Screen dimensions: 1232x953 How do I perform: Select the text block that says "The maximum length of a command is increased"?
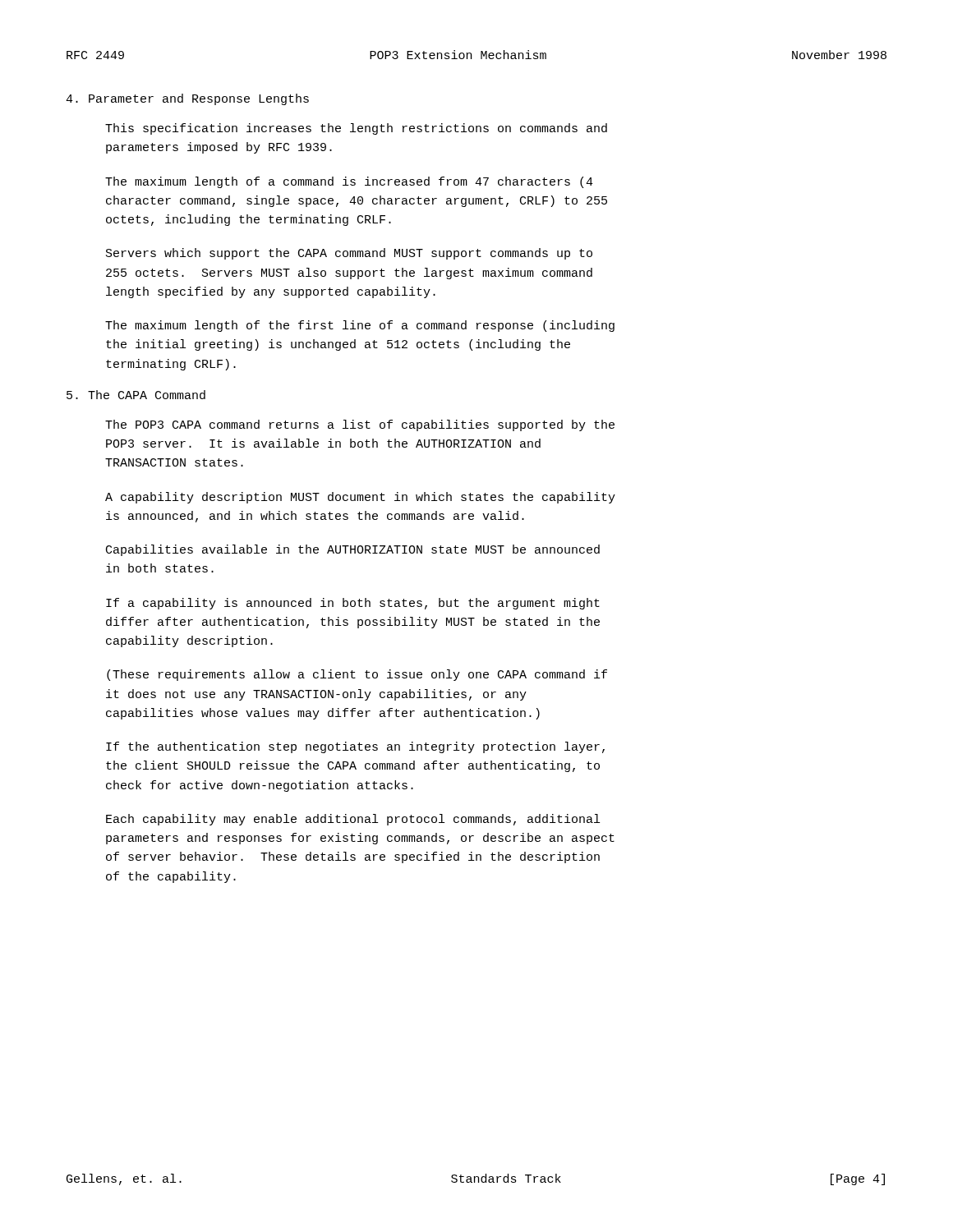(x=357, y=201)
